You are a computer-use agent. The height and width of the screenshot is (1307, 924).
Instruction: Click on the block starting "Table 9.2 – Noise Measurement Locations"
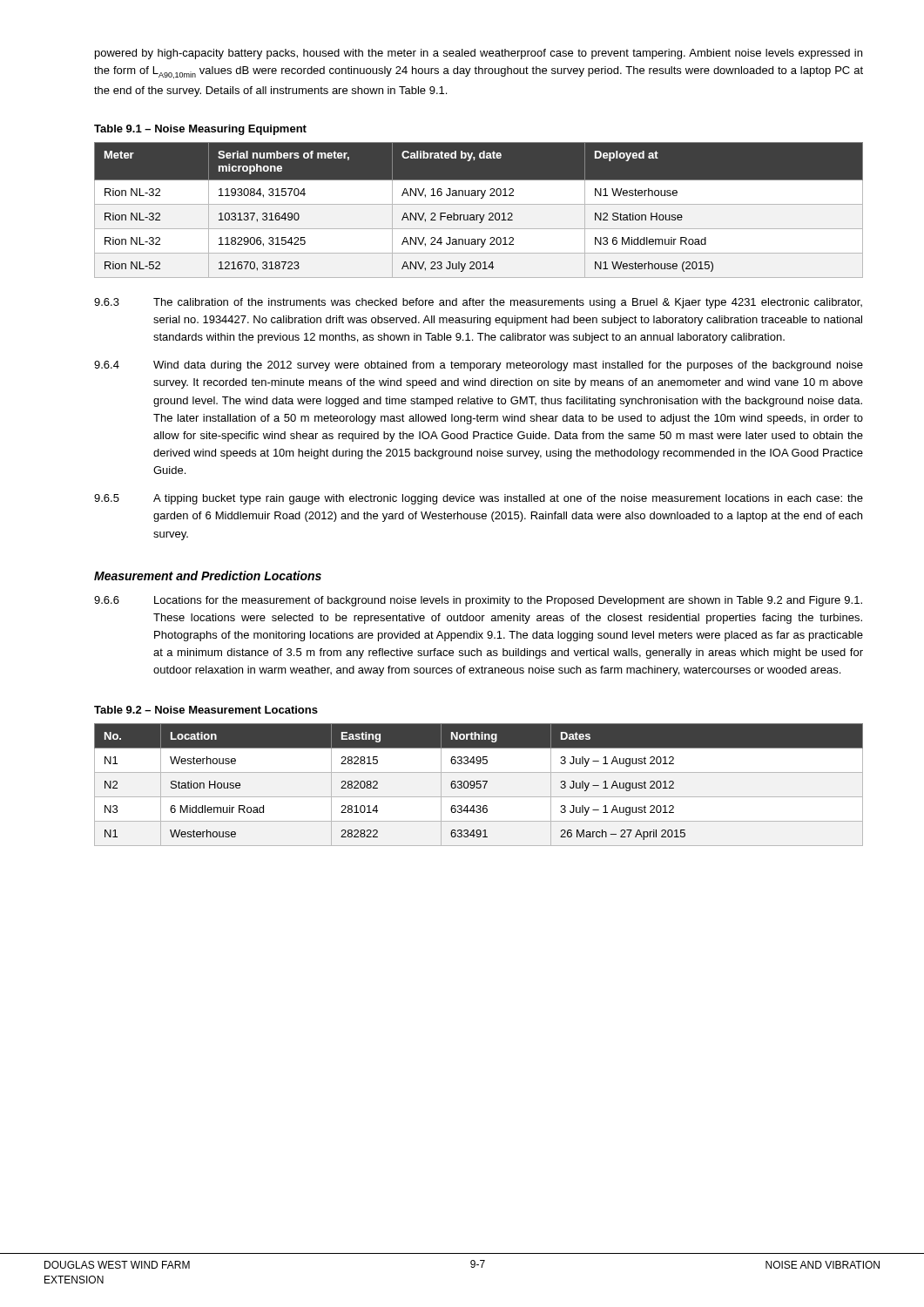(206, 710)
